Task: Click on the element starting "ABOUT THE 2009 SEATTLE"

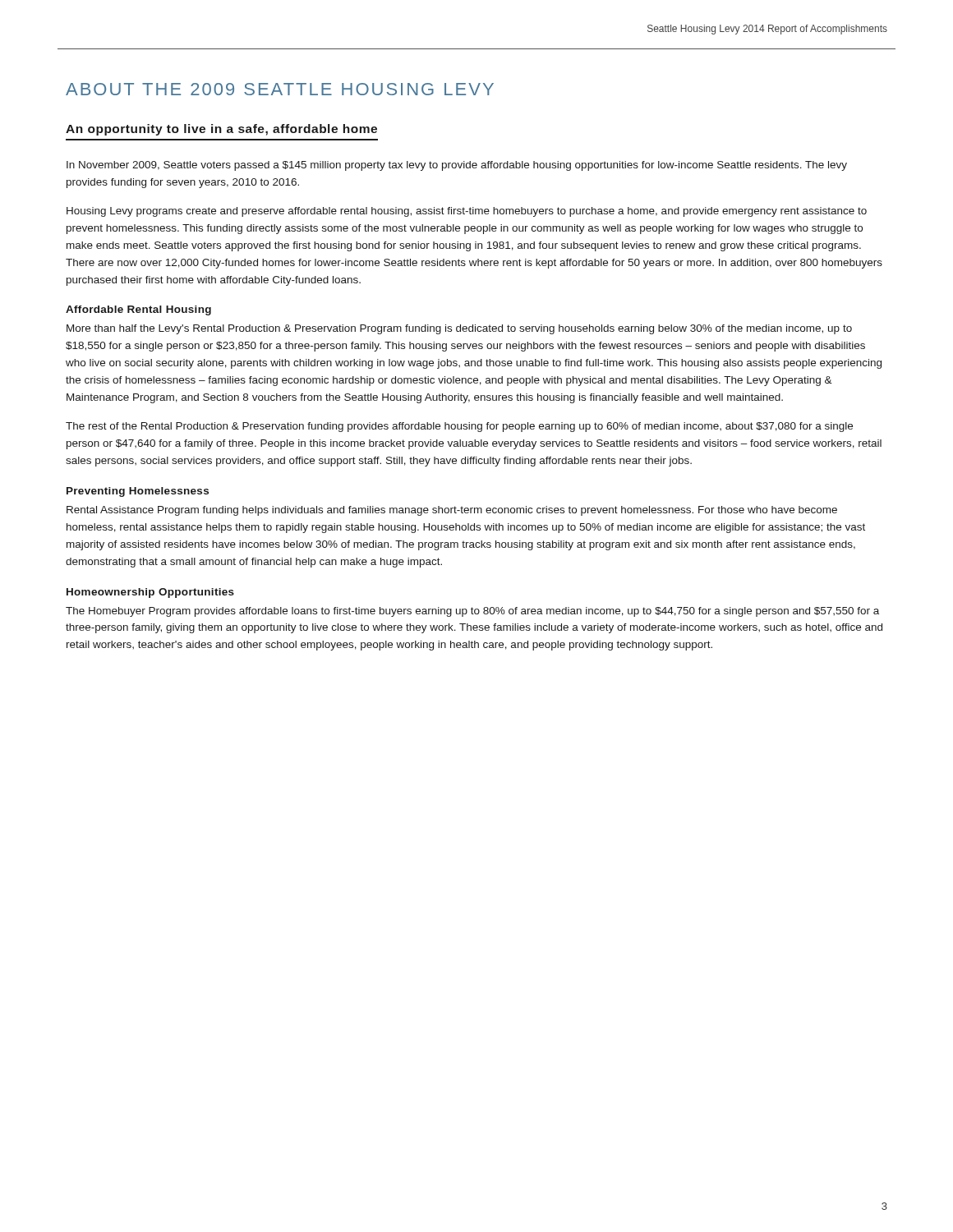Action: point(281,89)
